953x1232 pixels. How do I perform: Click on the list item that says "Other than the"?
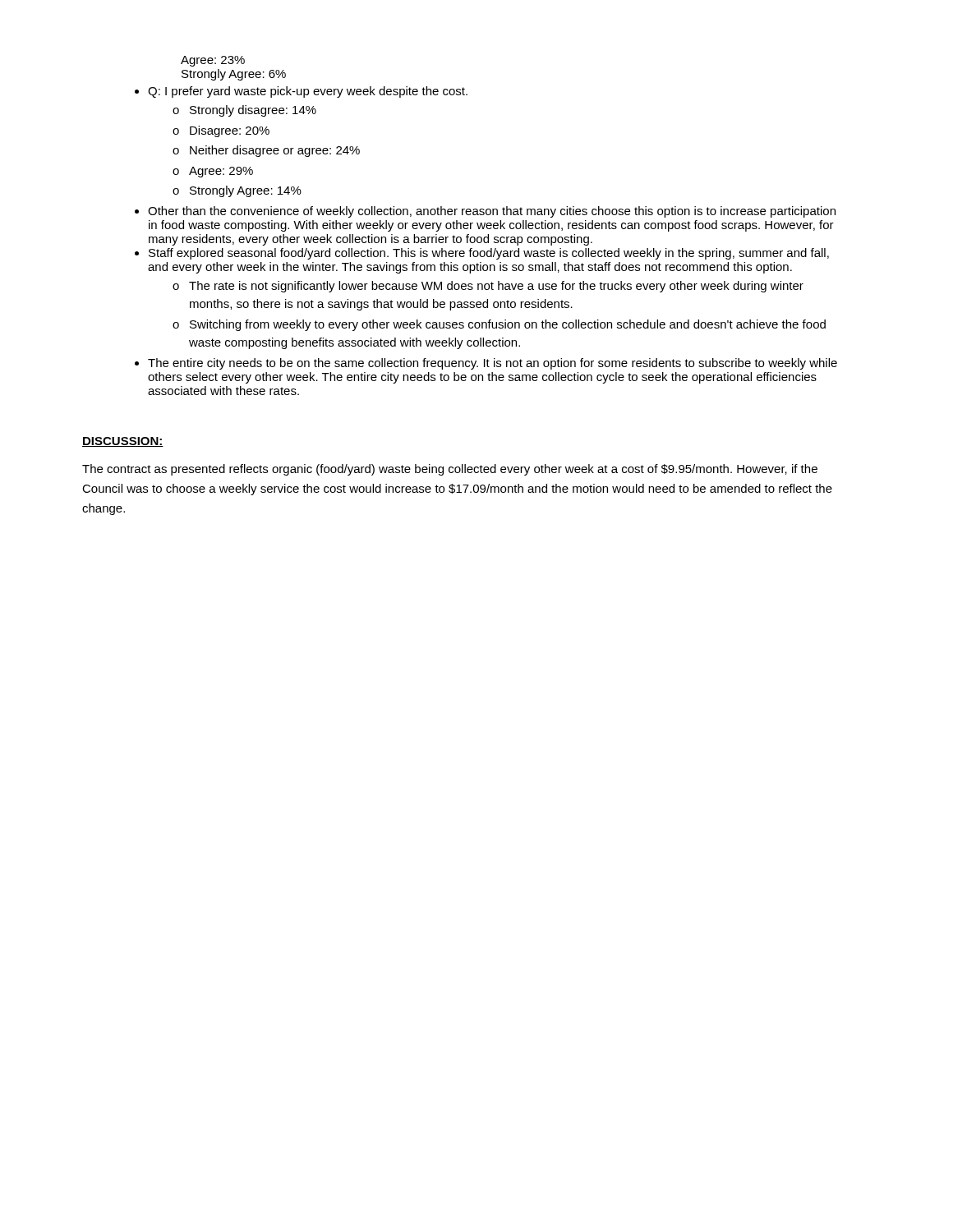pyautogui.click(x=497, y=224)
